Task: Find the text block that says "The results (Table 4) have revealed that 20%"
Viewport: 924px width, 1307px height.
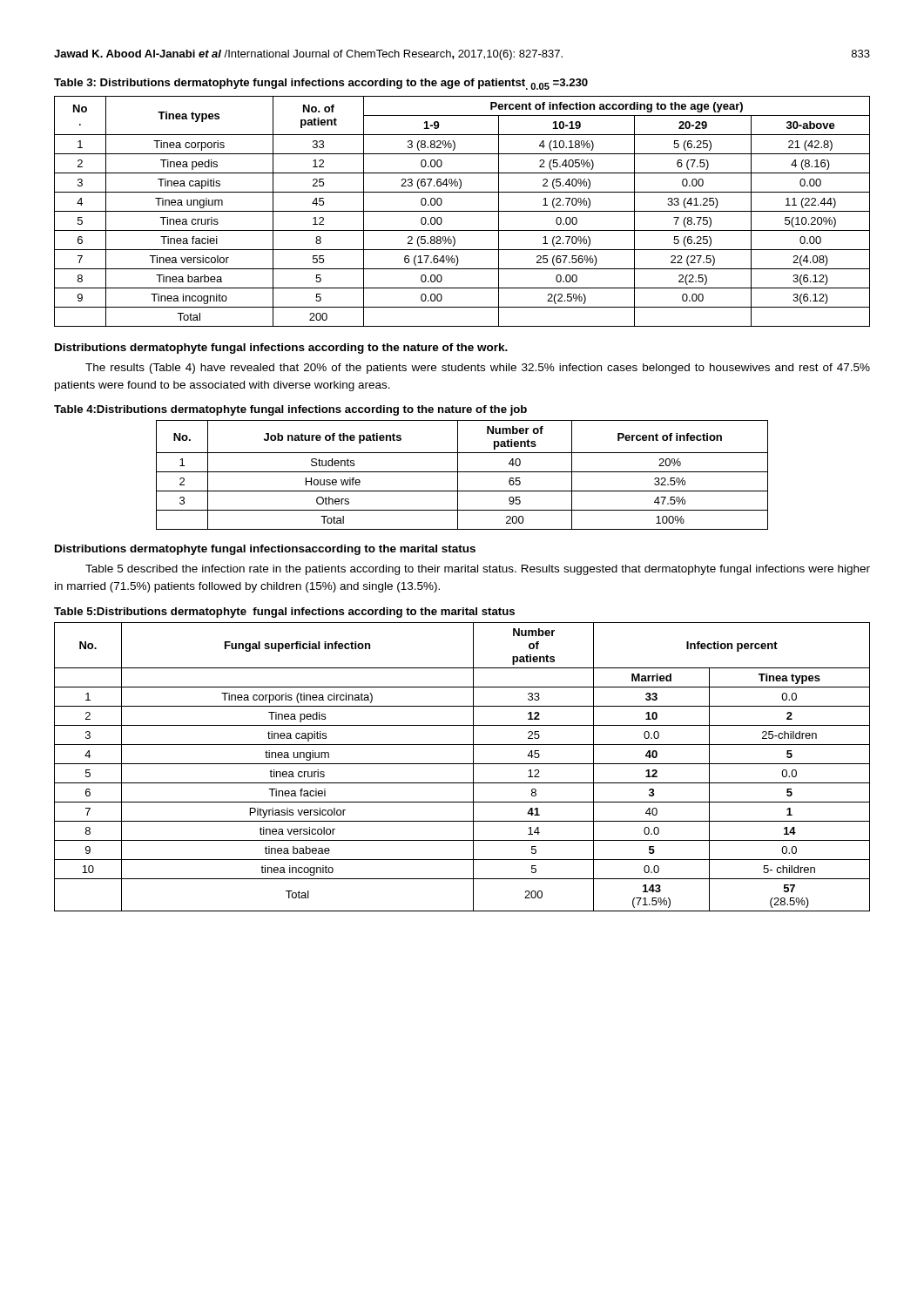Action: [x=462, y=376]
